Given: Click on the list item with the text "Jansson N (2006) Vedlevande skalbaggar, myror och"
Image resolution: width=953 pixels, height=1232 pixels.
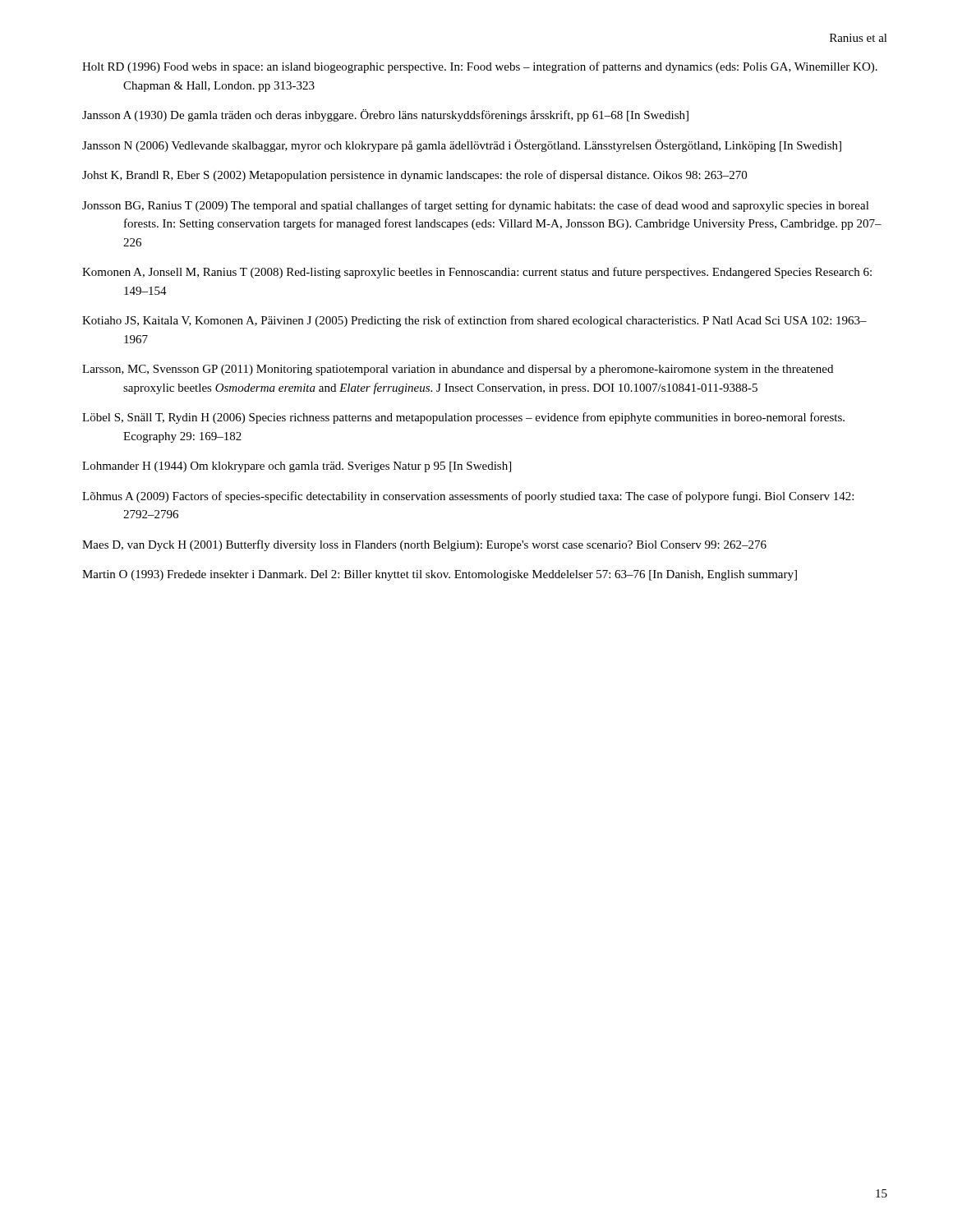Looking at the screenshot, I should click(462, 145).
